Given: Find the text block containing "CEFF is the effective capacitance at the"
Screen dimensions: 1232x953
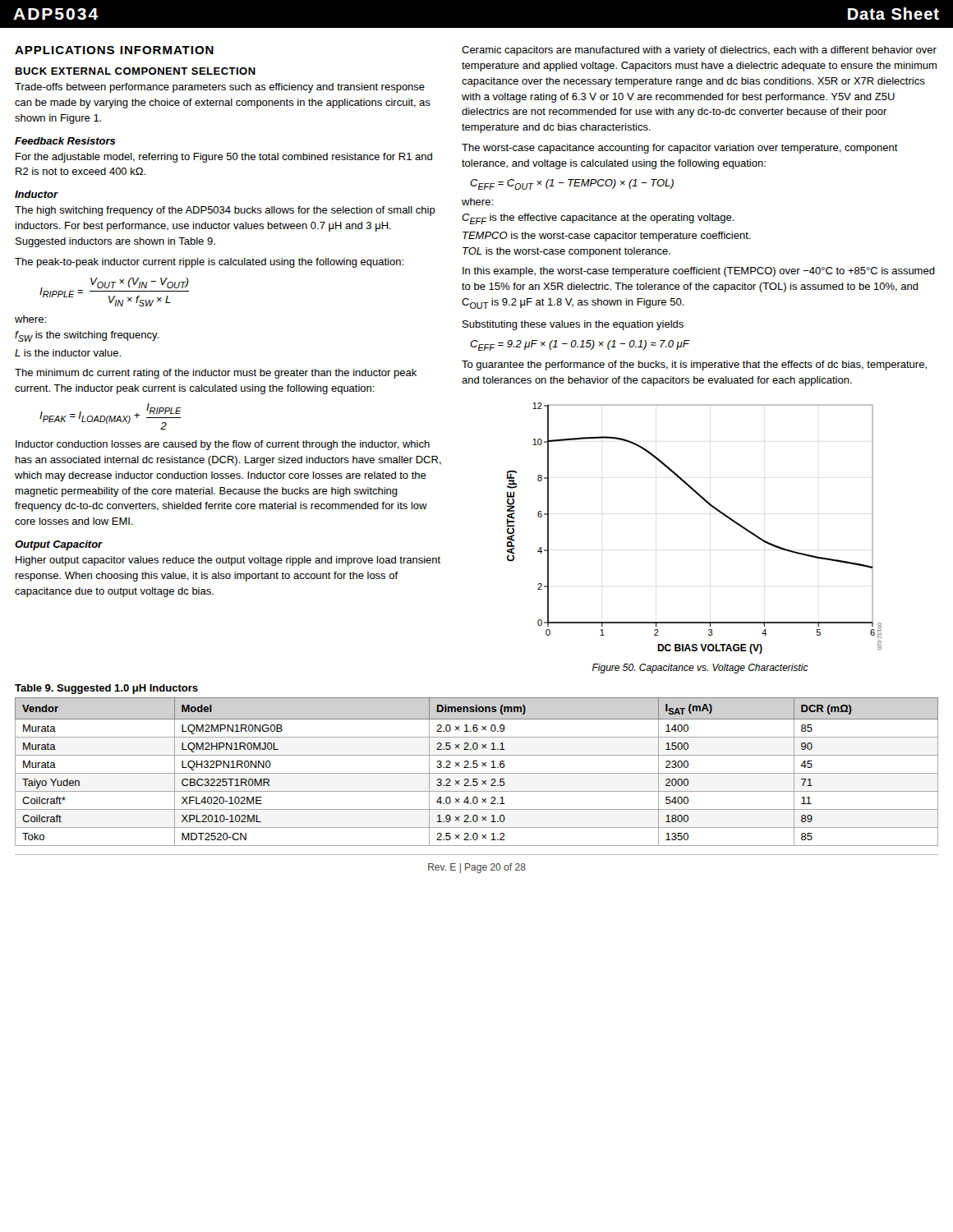Looking at the screenshot, I should coord(598,219).
